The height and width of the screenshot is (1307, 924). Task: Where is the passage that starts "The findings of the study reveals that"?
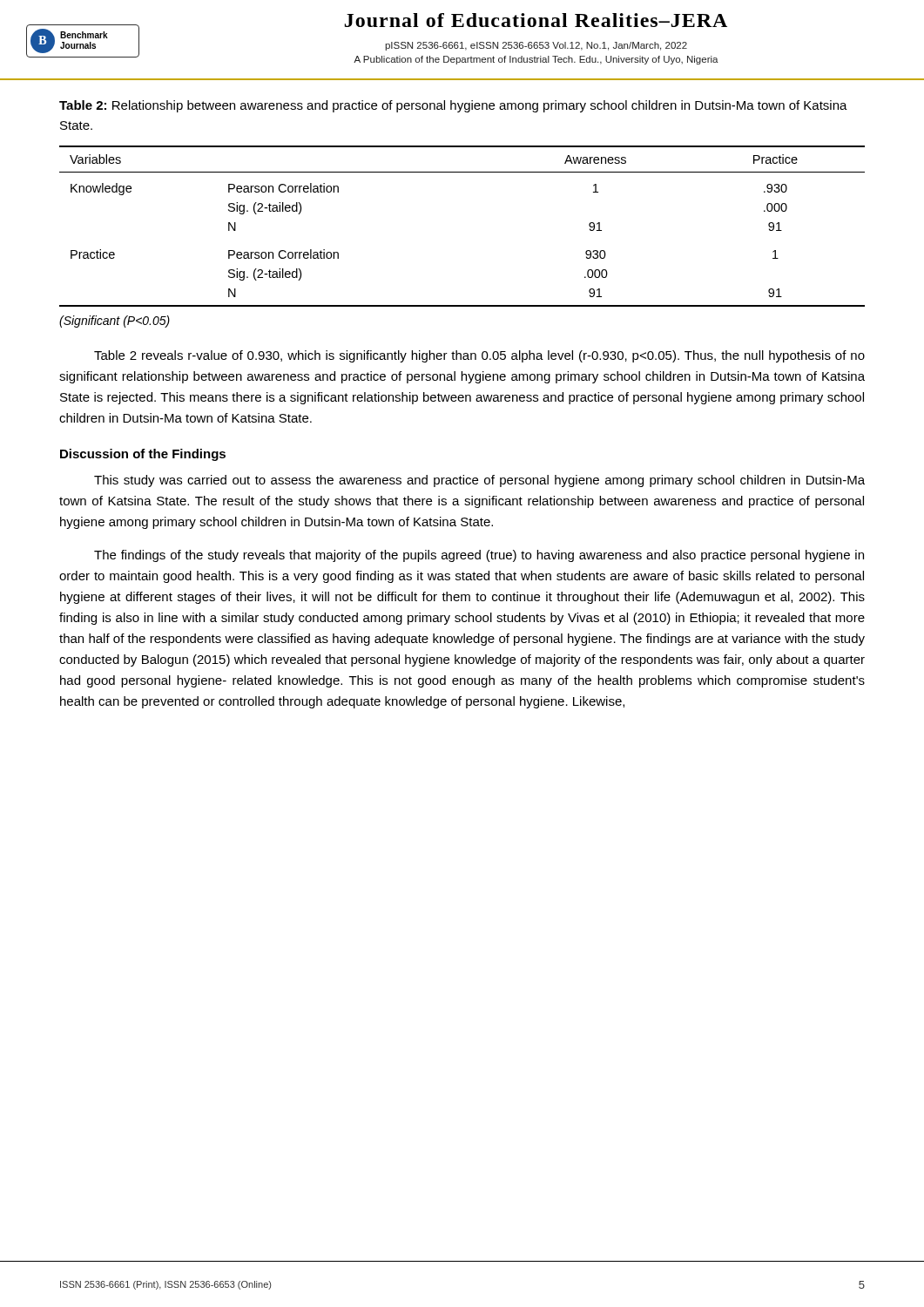[462, 628]
